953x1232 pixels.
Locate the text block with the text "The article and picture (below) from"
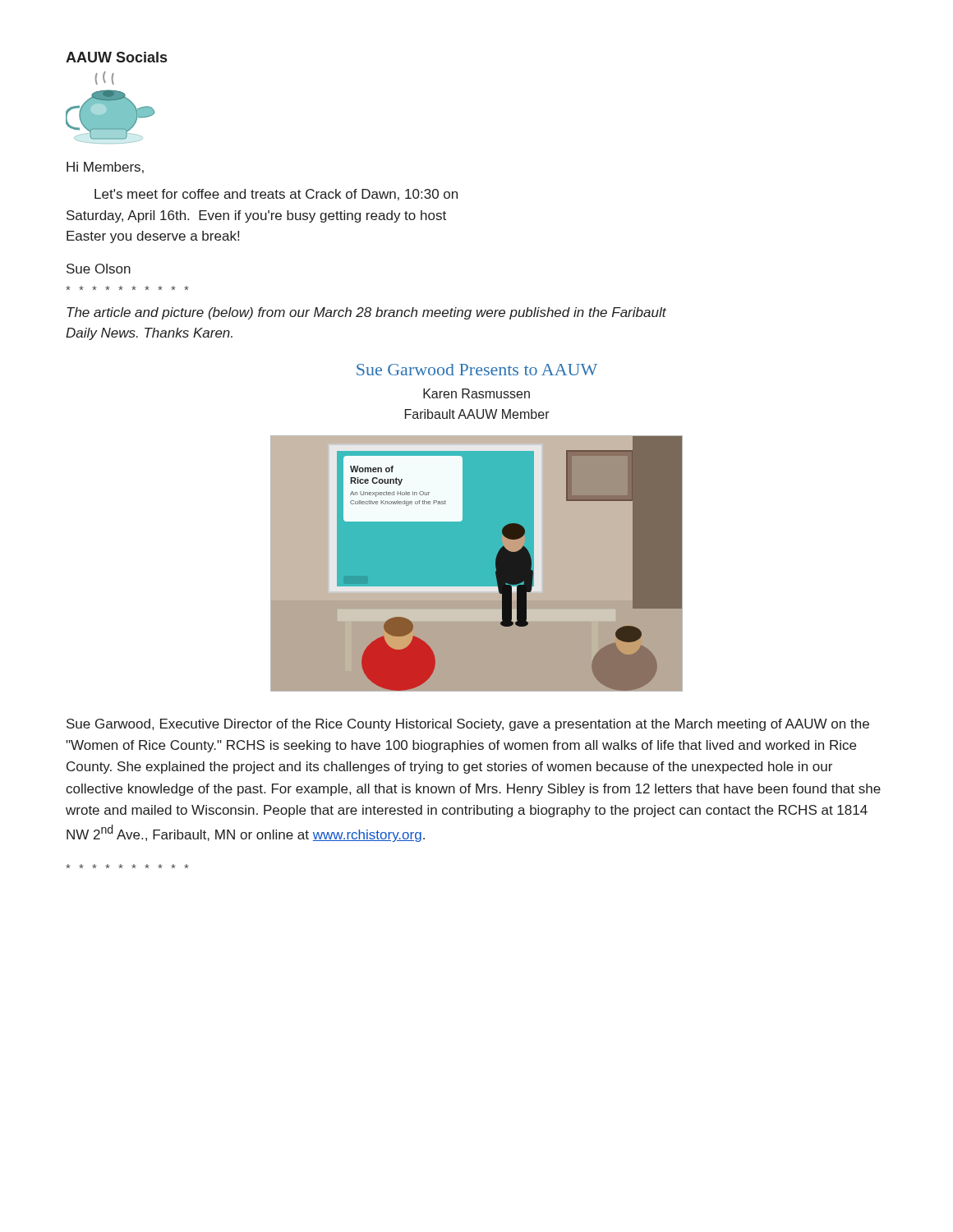point(366,323)
